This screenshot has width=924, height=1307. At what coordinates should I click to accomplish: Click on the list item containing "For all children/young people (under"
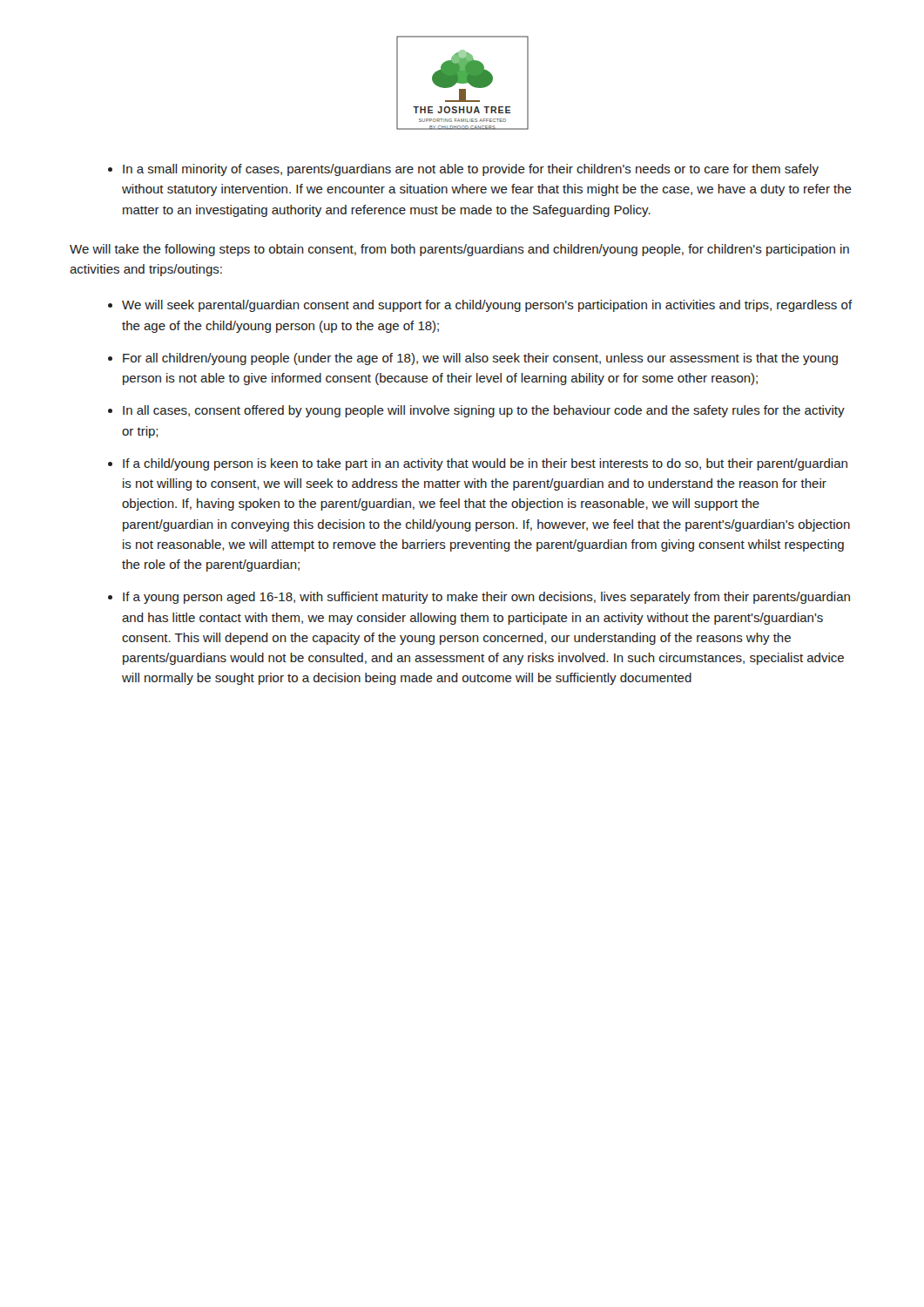[488, 368]
